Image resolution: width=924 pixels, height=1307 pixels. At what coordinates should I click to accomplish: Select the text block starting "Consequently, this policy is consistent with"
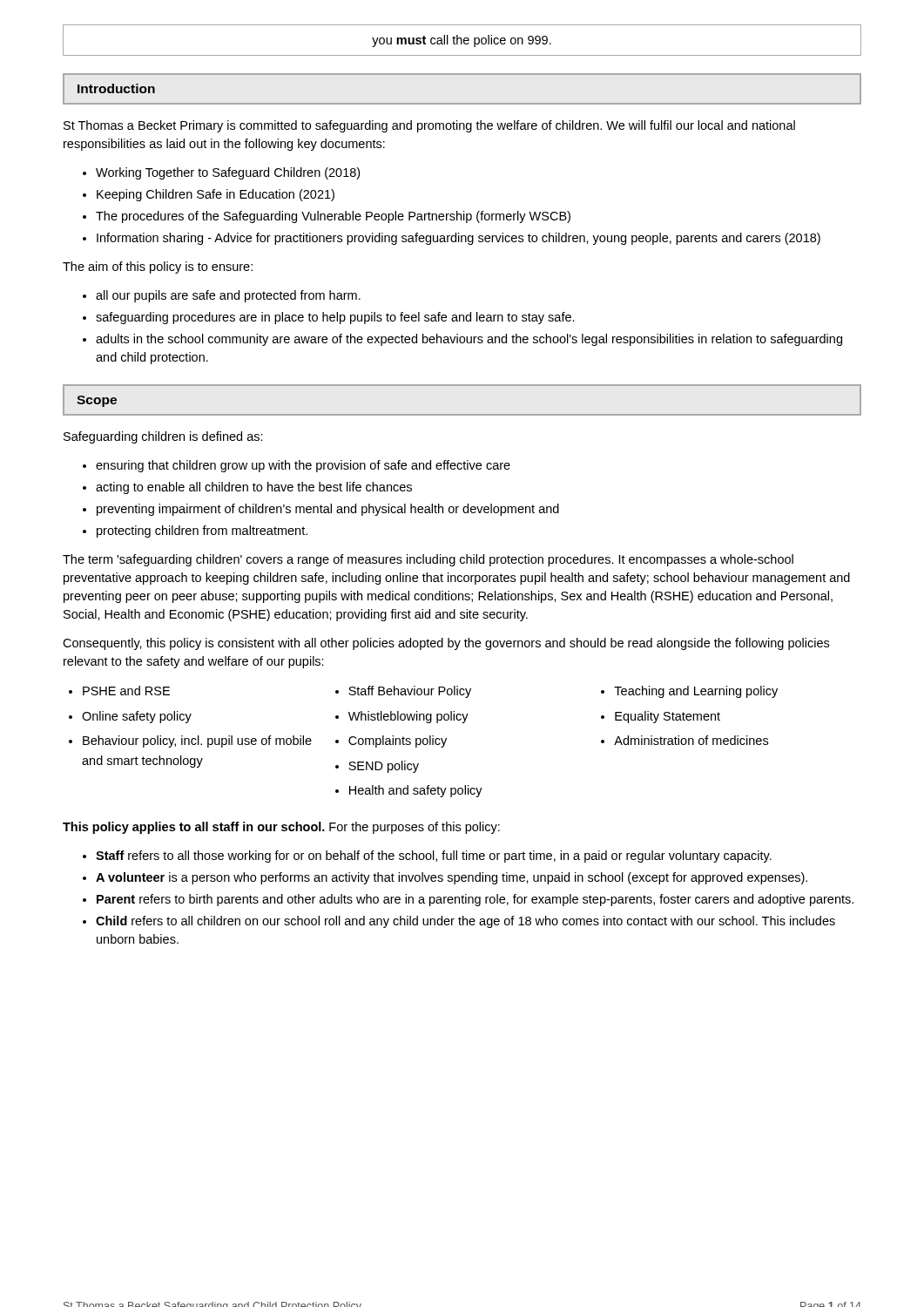(446, 653)
